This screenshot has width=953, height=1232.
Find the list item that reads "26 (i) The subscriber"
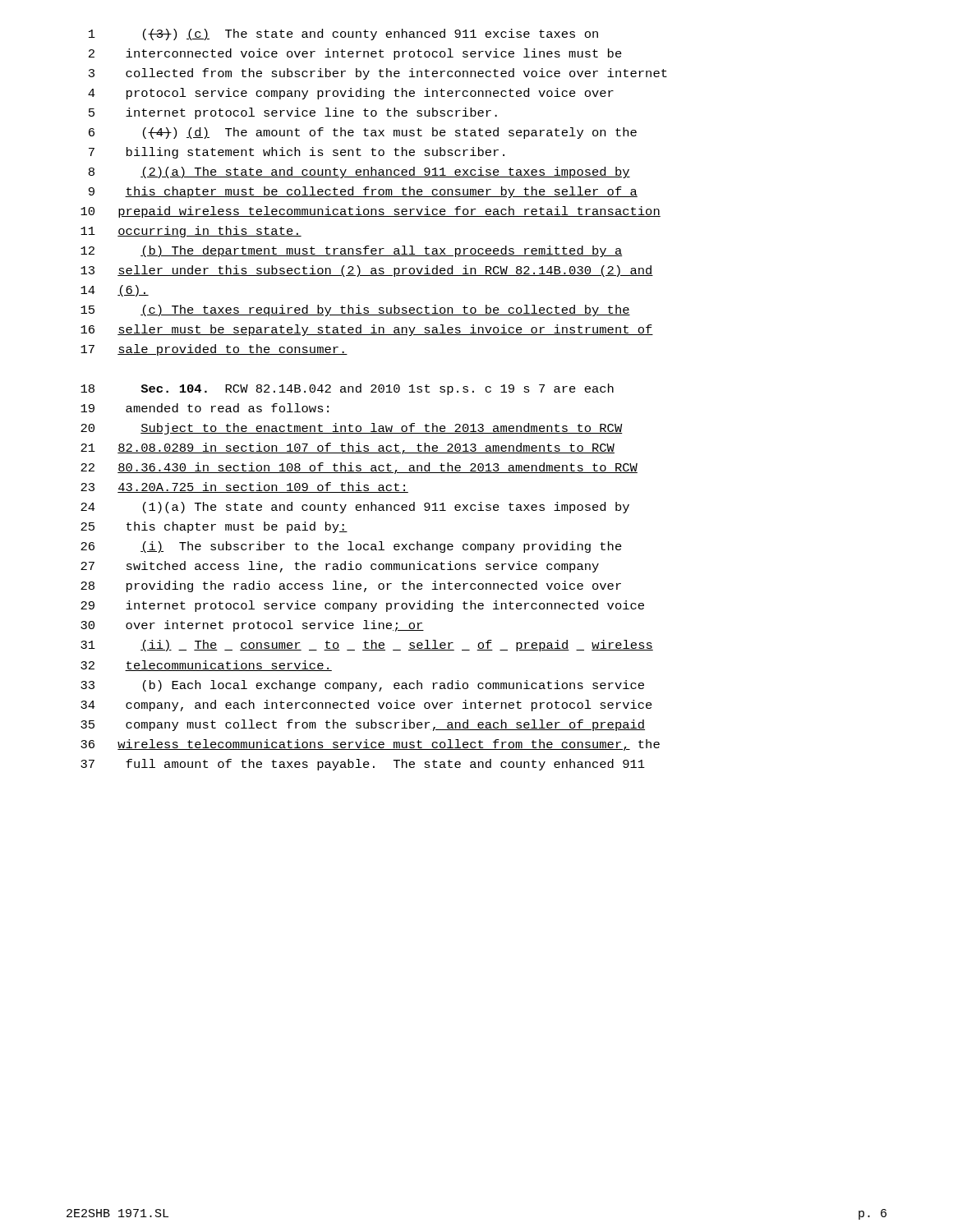coord(476,547)
